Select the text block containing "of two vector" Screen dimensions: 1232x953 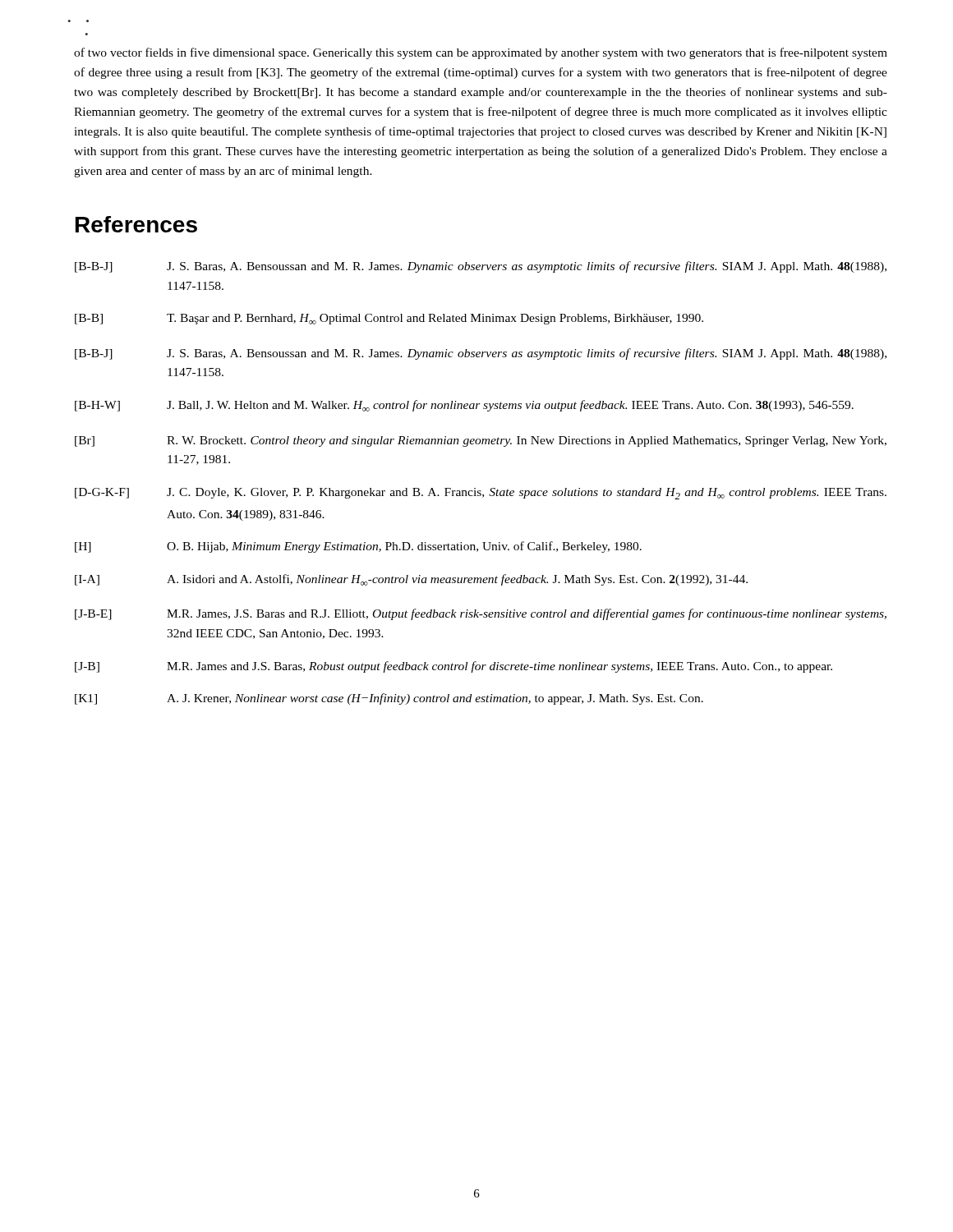click(x=481, y=111)
